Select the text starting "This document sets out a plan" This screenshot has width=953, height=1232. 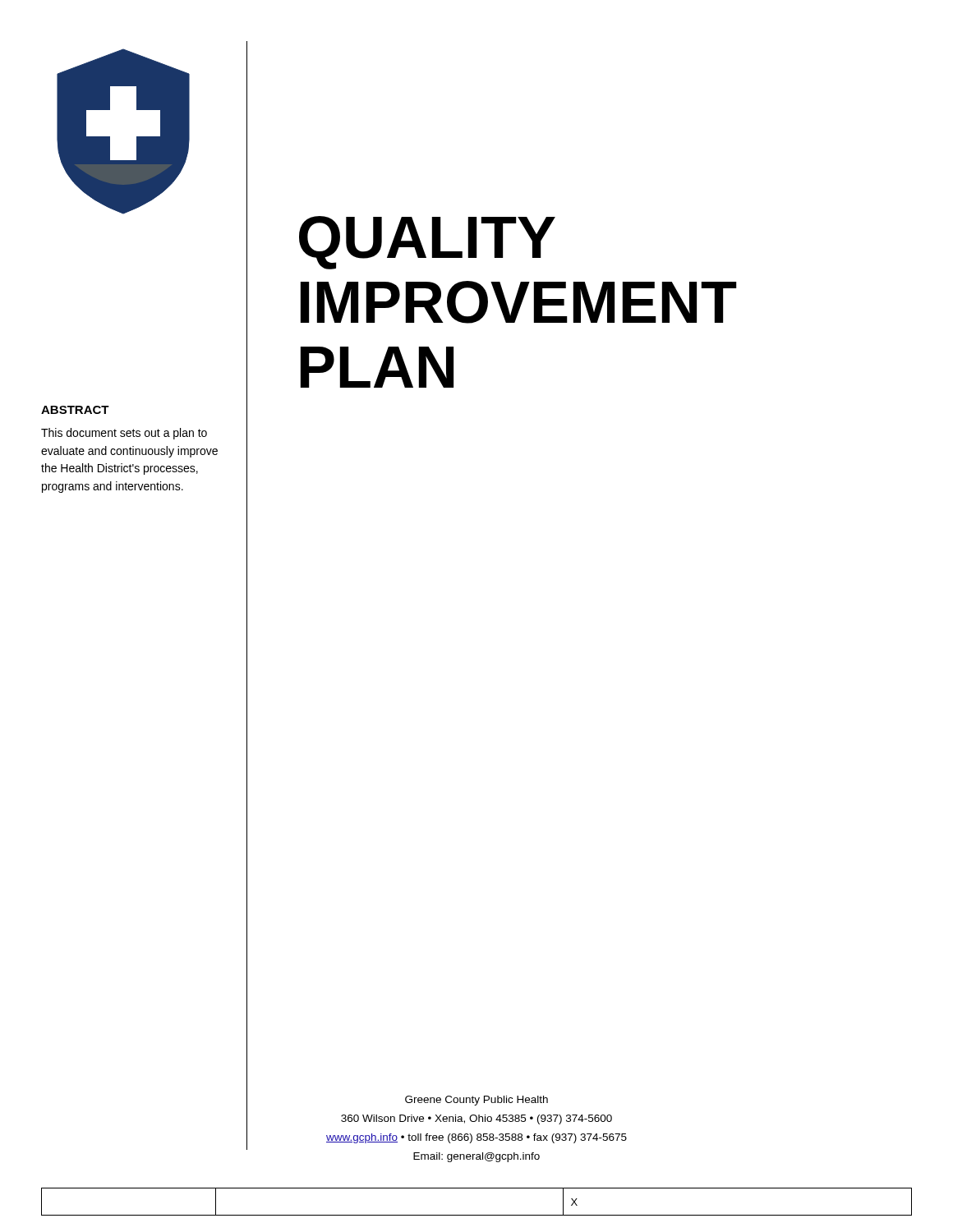[130, 460]
